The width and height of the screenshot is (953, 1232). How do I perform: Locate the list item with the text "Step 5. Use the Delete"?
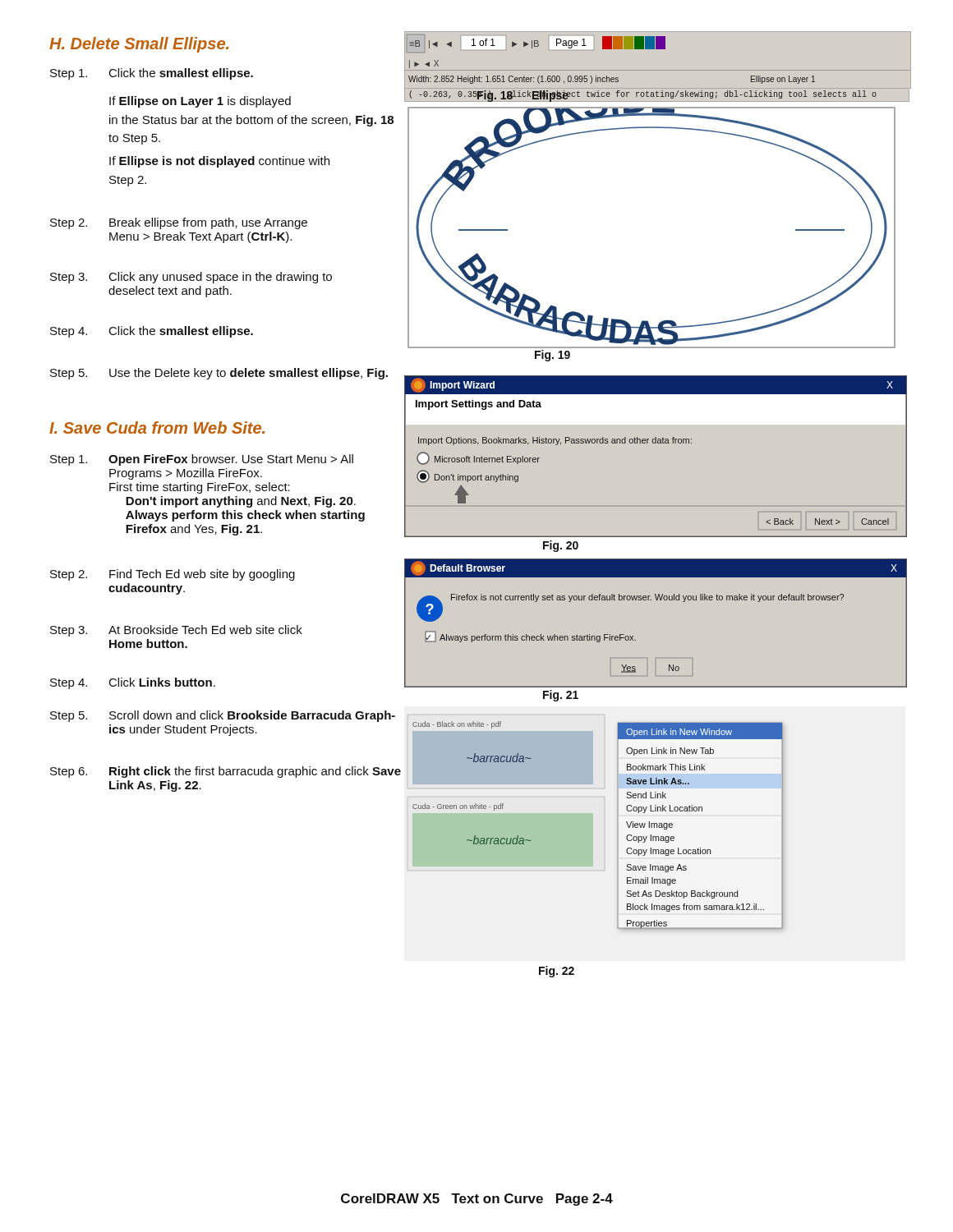tap(219, 372)
